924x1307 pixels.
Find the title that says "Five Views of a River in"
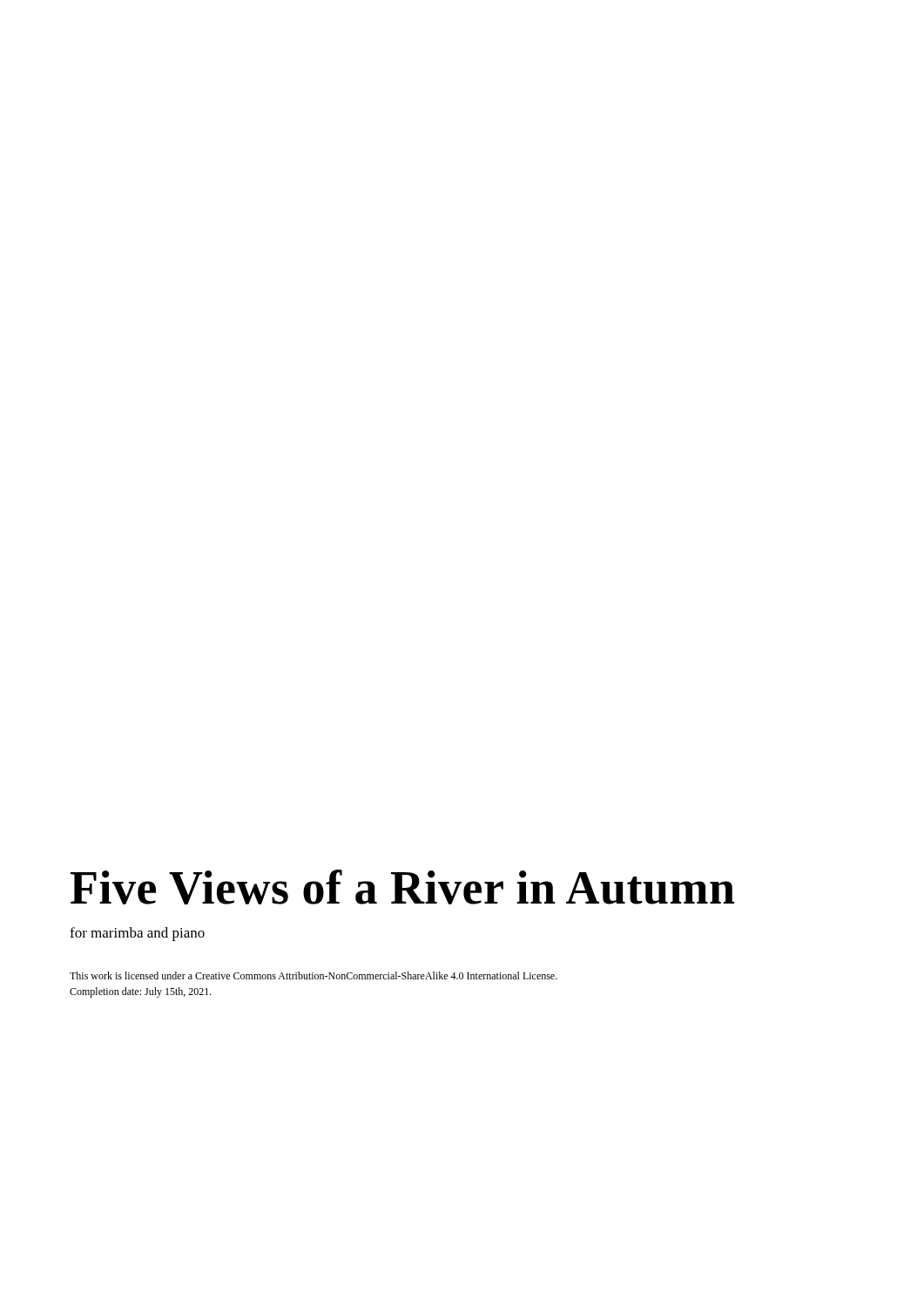point(462,888)
